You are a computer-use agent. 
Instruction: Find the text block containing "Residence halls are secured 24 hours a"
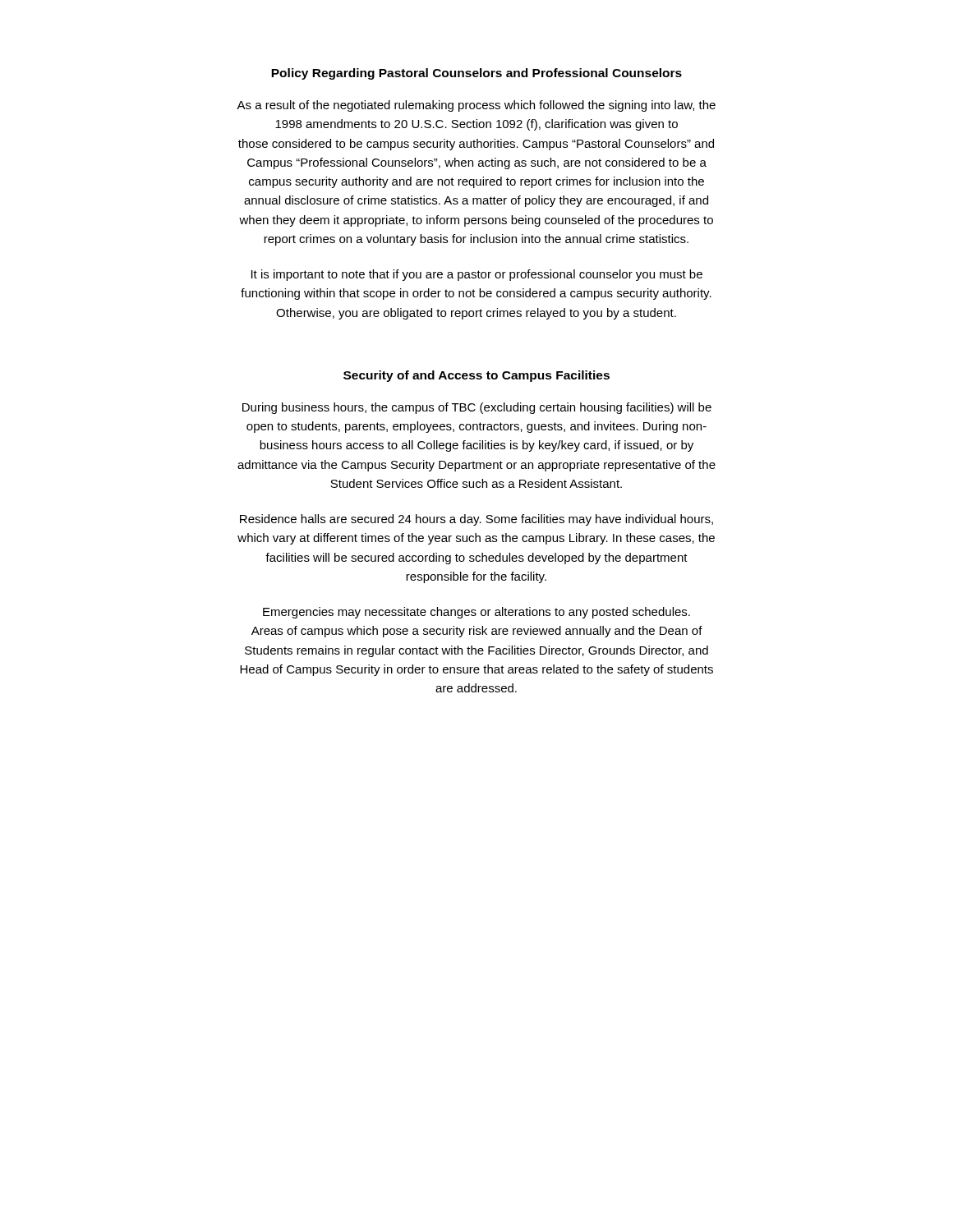(476, 547)
